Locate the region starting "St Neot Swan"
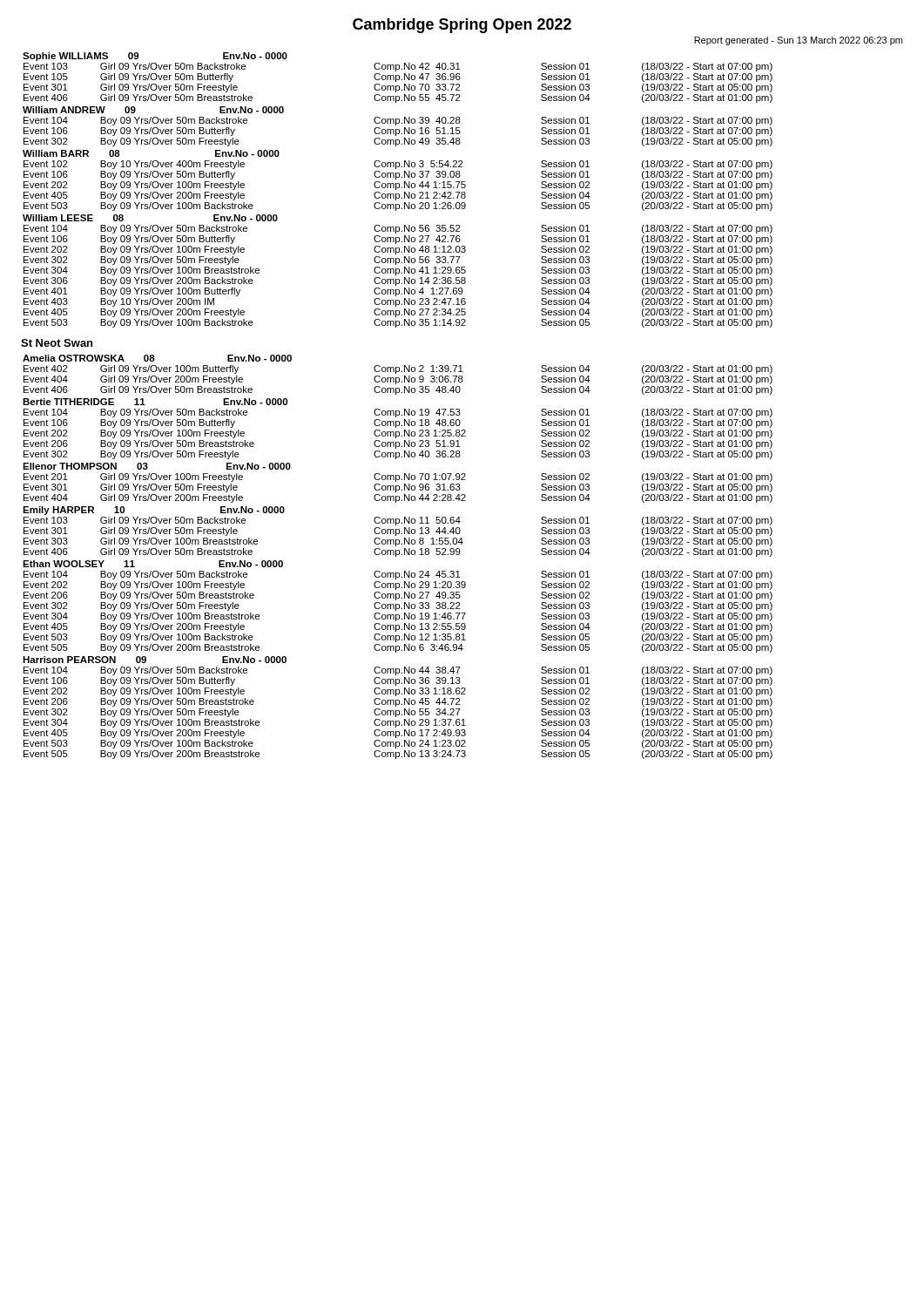924x1307 pixels. tap(57, 343)
